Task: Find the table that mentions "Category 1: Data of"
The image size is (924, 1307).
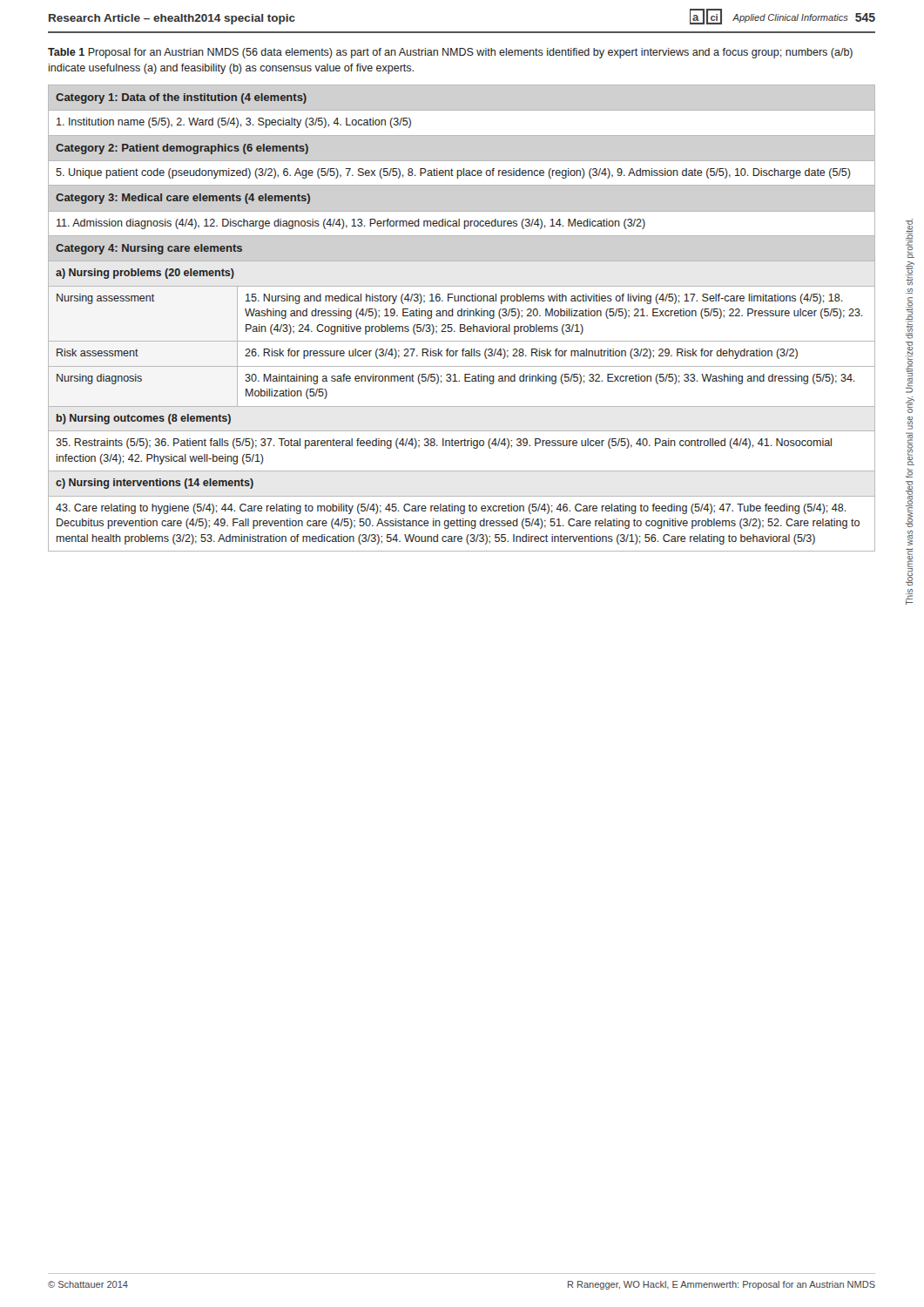Action: (462, 318)
